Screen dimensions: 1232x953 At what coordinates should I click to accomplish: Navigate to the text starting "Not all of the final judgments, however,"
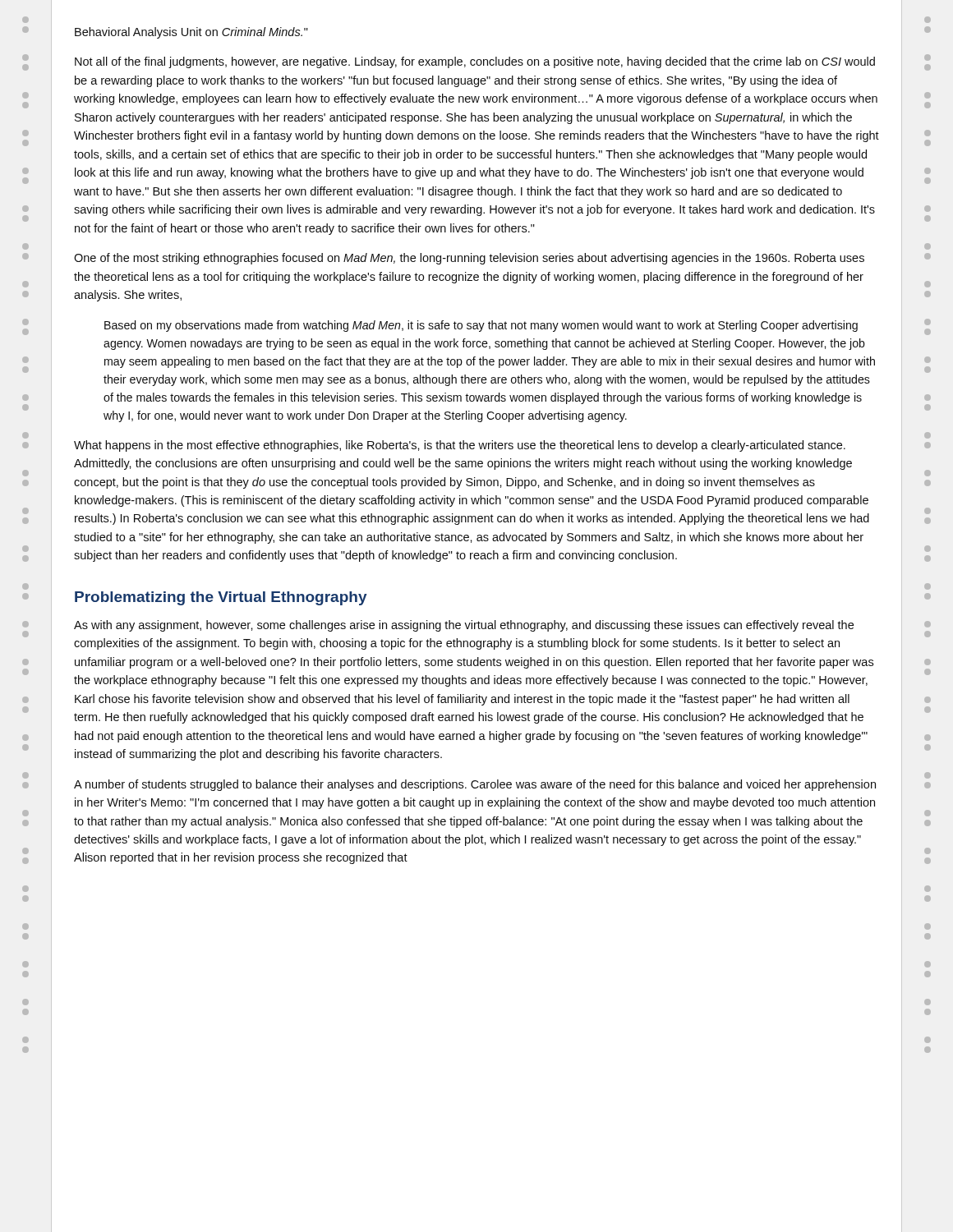tap(476, 145)
